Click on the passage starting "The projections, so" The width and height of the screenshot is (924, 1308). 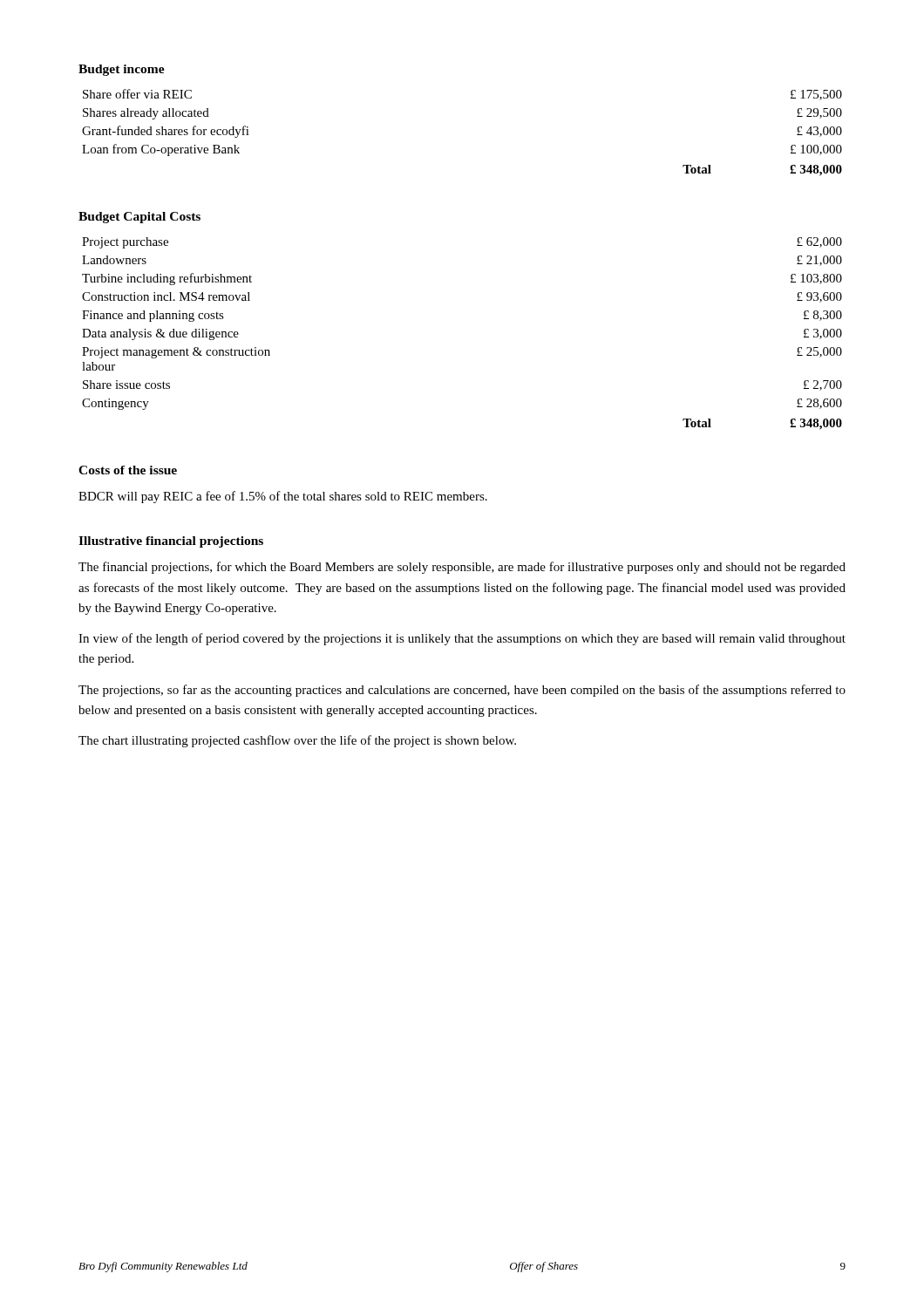click(462, 699)
